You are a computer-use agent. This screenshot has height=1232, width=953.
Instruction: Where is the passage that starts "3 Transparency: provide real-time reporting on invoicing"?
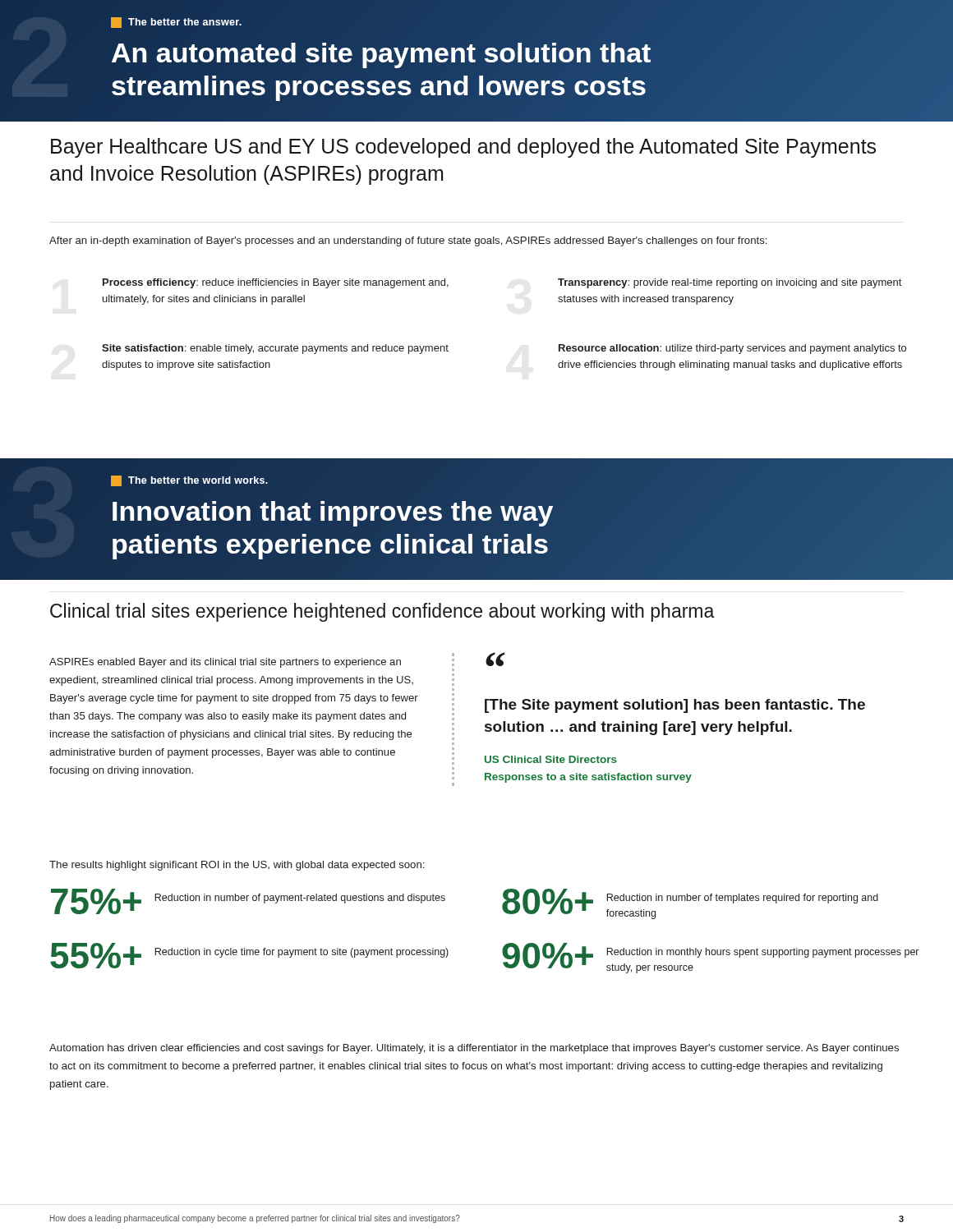[x=713, y=296]
